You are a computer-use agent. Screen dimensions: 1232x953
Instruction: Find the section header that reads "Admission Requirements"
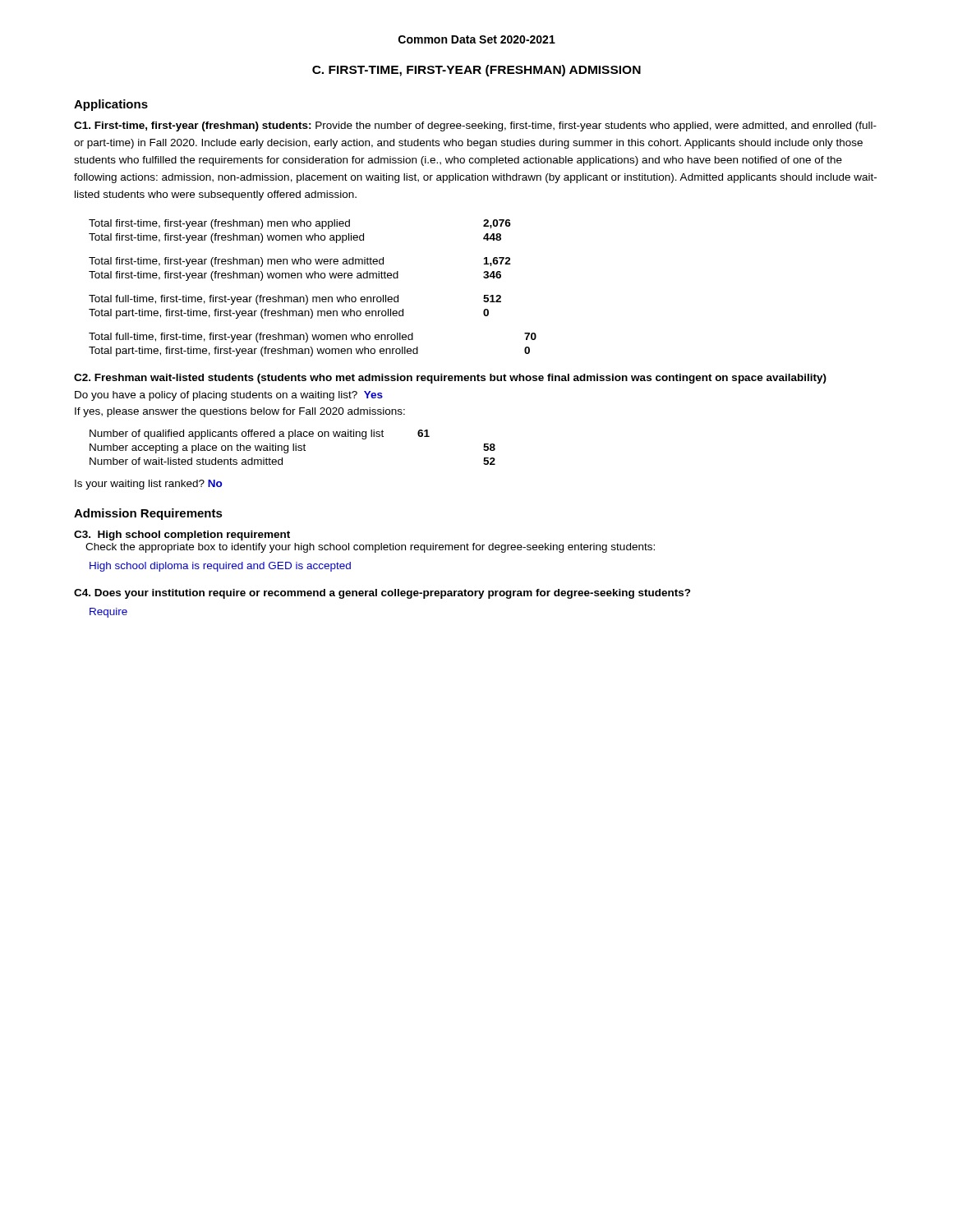coord(148,513)
